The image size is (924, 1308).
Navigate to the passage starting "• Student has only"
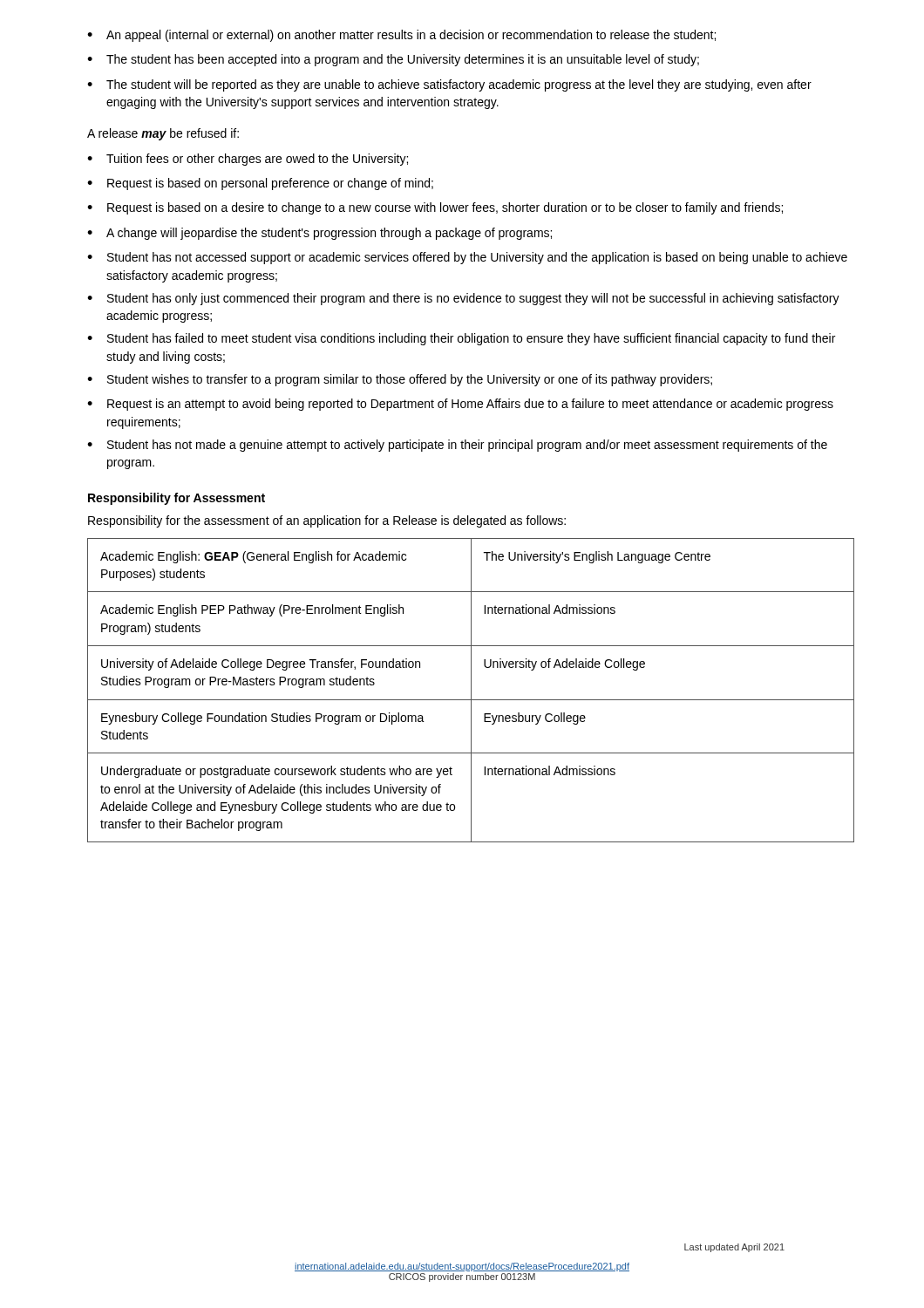pos(471,307)
